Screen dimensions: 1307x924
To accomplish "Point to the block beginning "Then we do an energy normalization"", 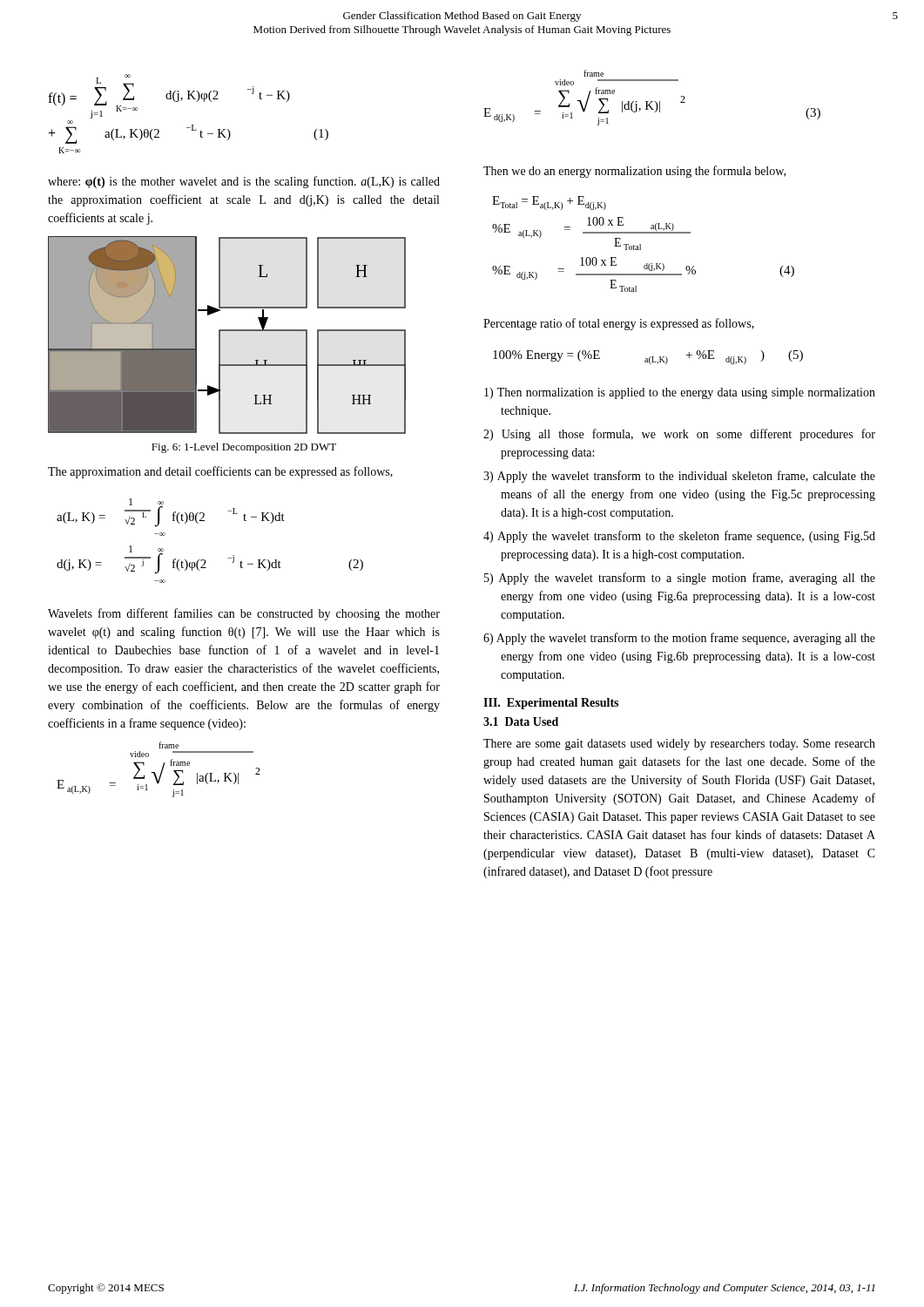I will [x=635, y=171].
